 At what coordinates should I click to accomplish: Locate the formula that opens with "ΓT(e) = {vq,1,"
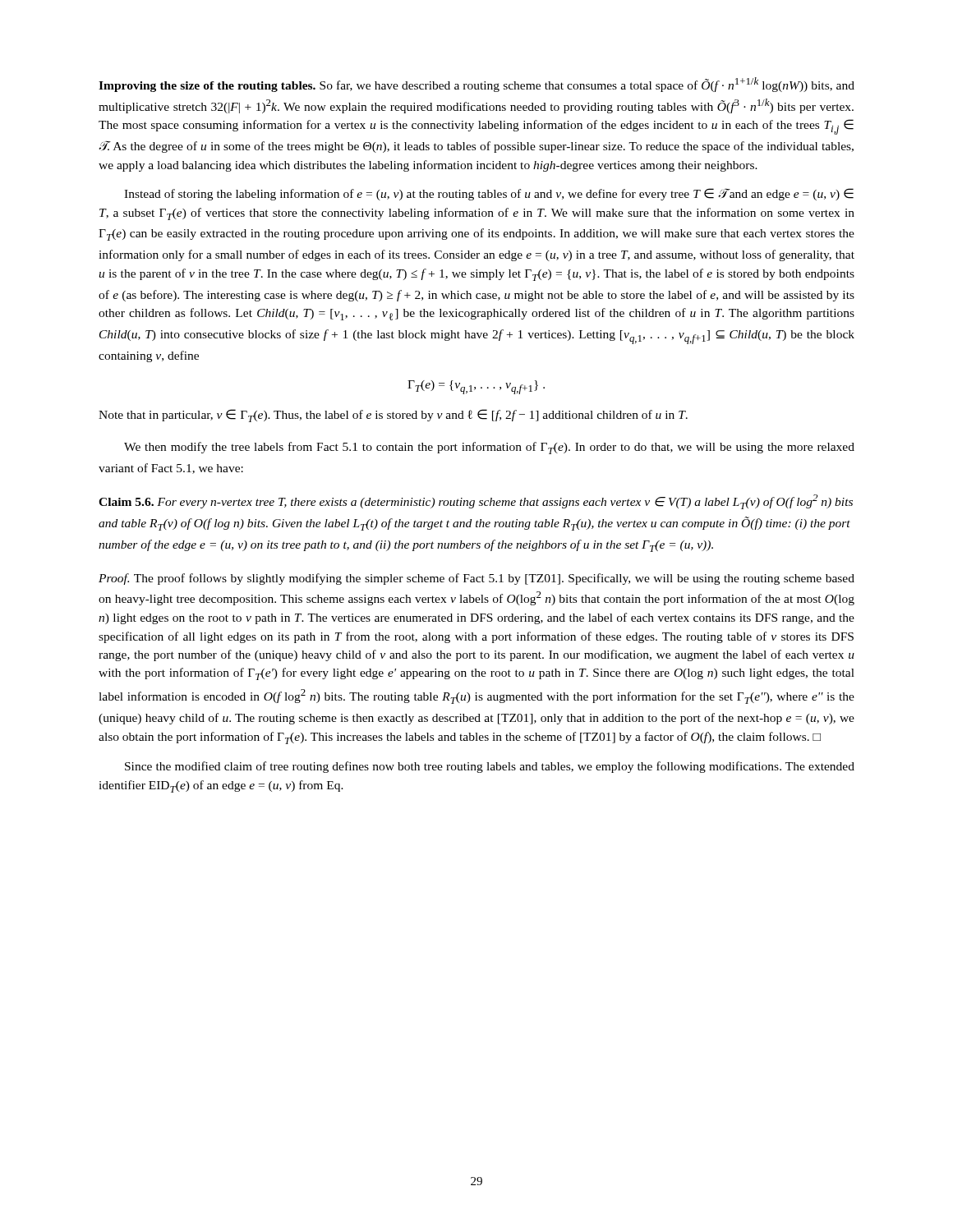click(476, 386)
